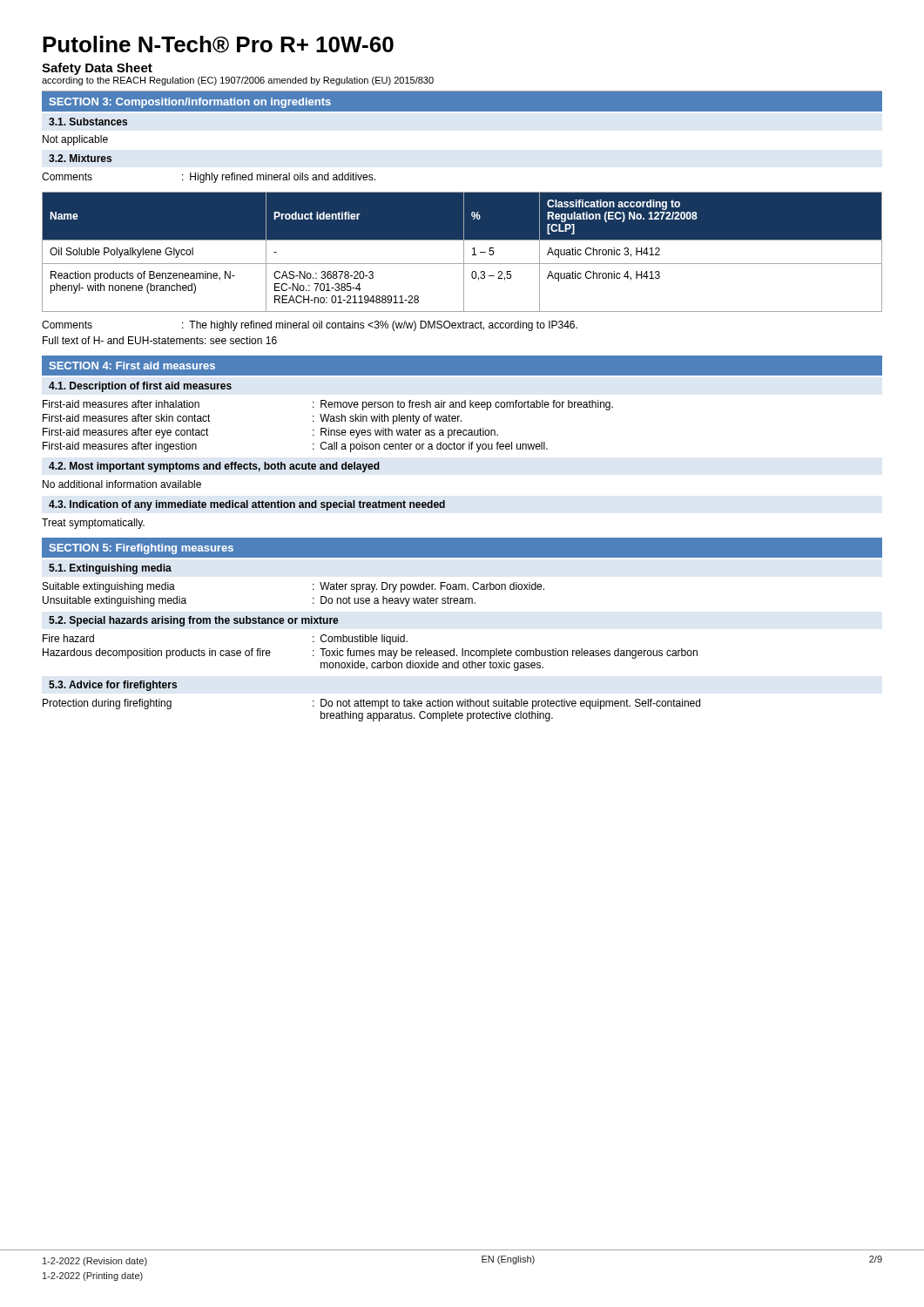924x1307 pixels.
Task: Find the text block that reads "Fire hazard :"
Action: (225, 639)
